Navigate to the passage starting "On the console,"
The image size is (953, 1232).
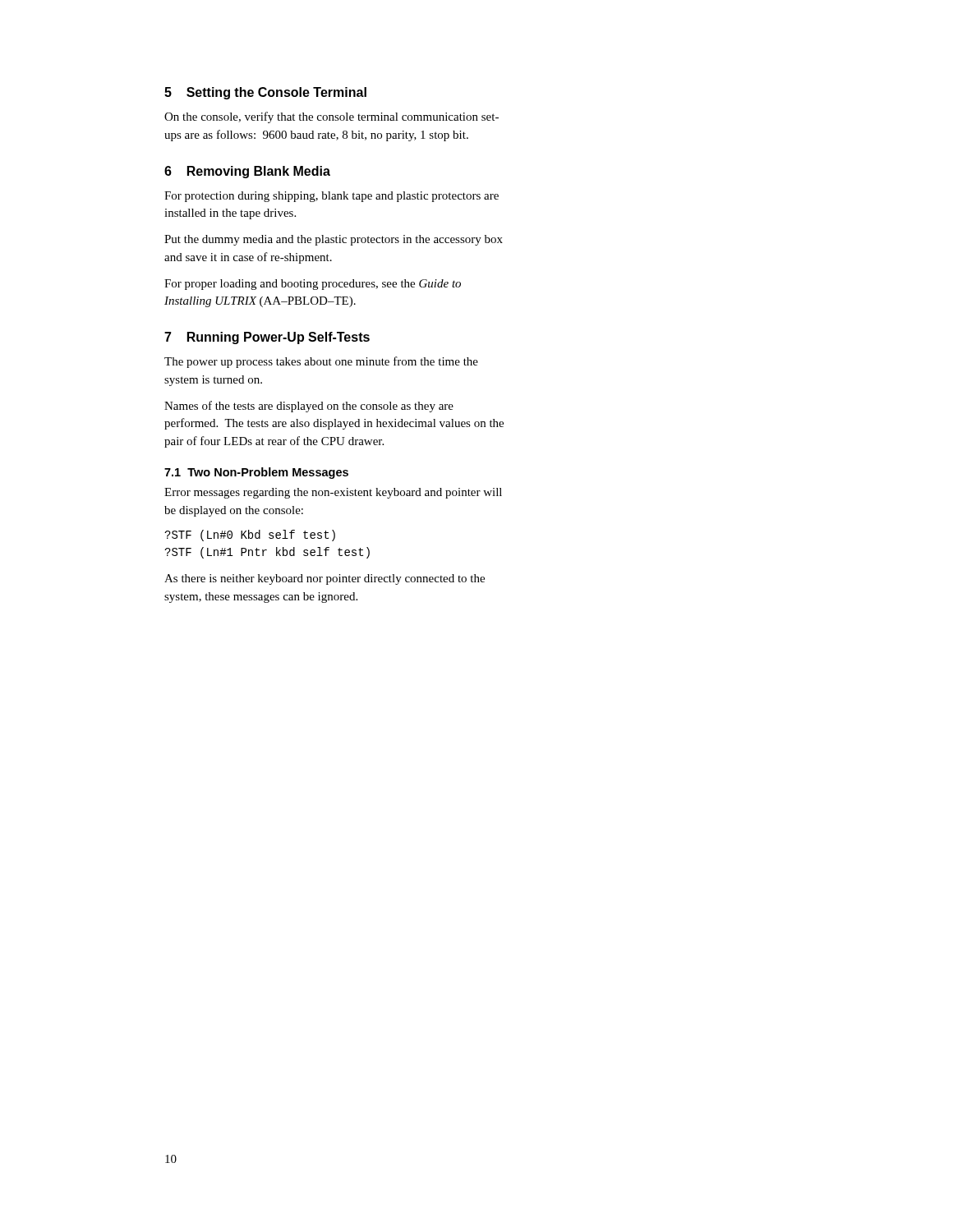tap(332, 126)
